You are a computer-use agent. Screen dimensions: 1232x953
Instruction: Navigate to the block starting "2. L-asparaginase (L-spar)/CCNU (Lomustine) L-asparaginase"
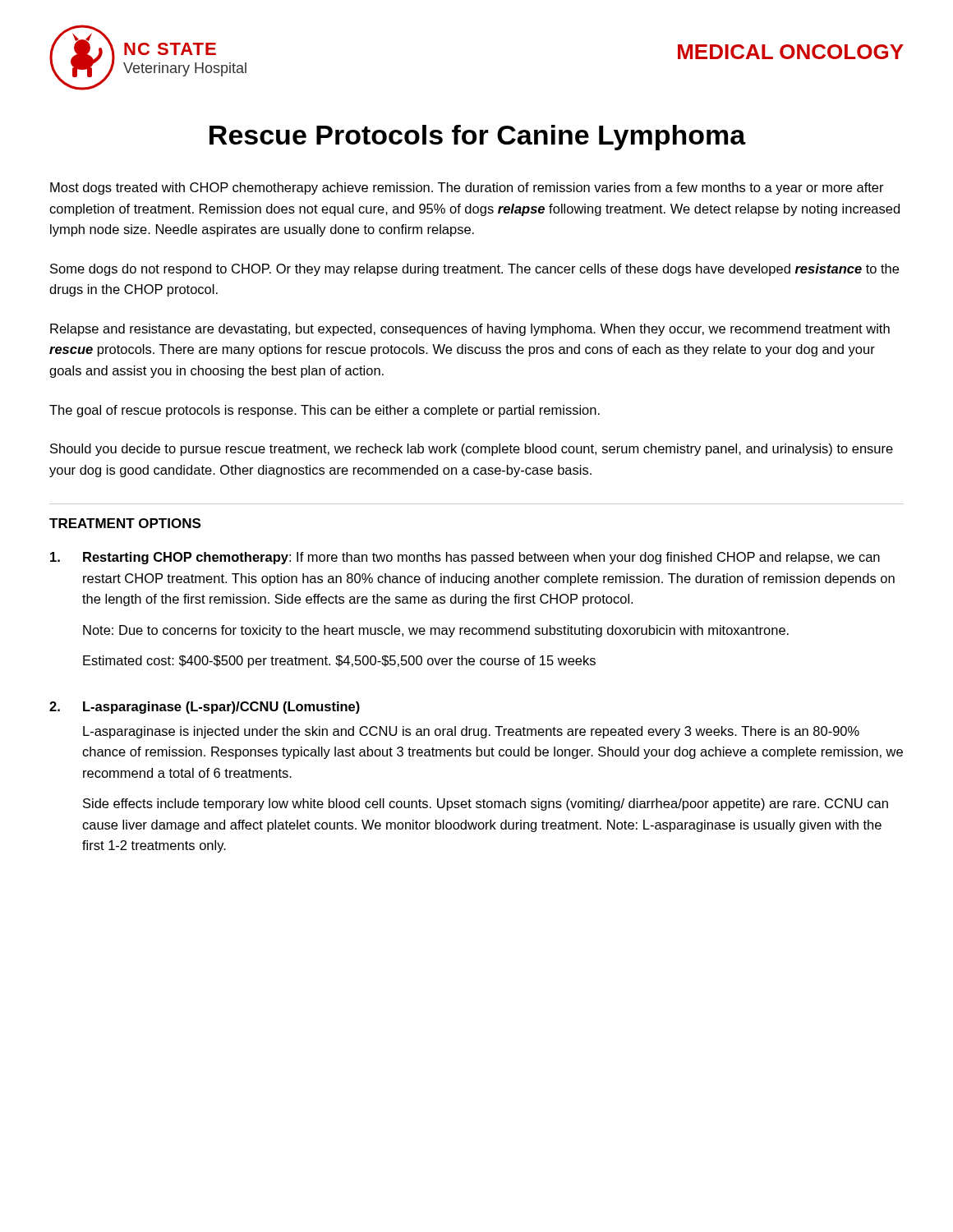tap(205, 708)
